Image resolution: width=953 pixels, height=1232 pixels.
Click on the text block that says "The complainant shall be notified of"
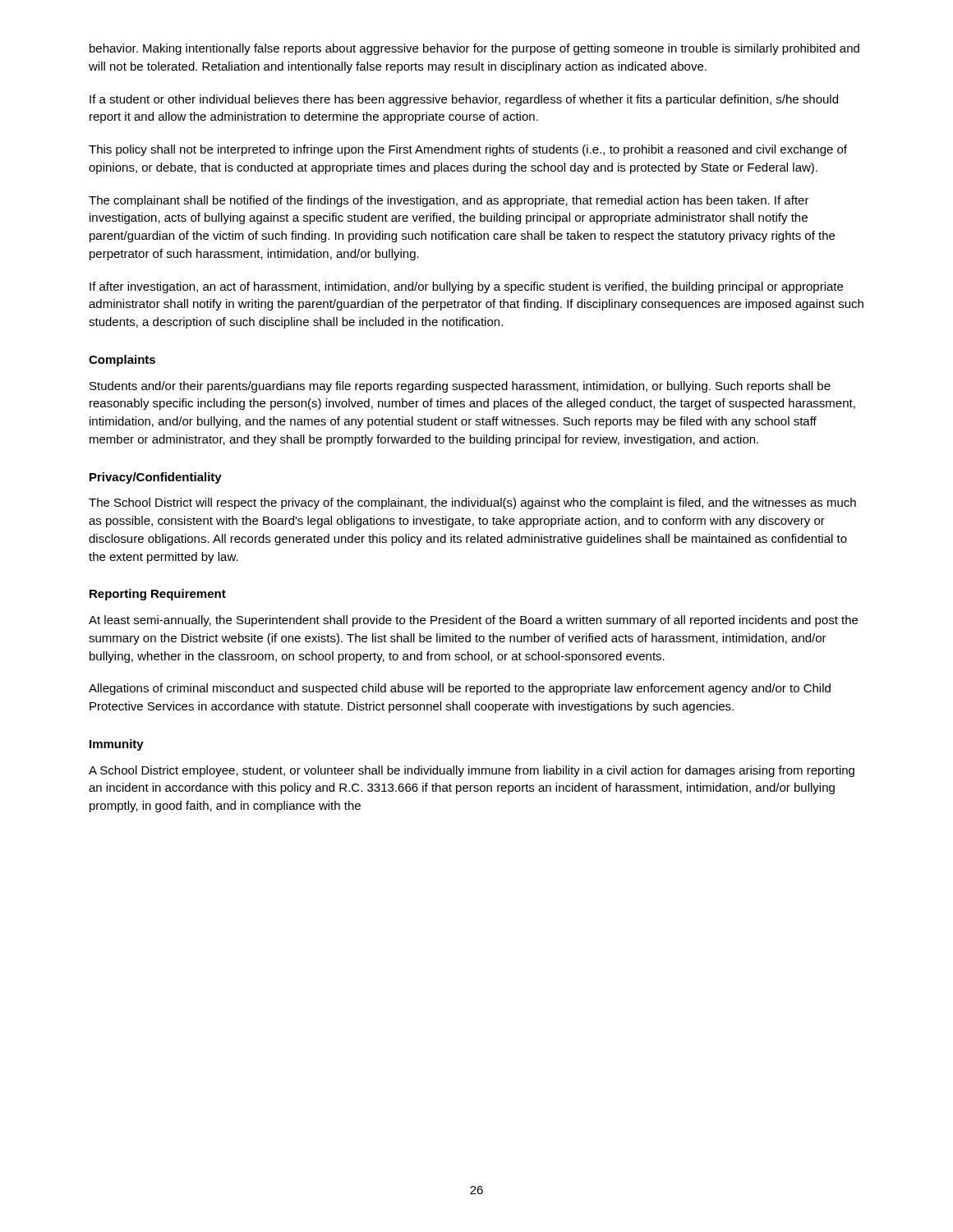pos(462,226)
